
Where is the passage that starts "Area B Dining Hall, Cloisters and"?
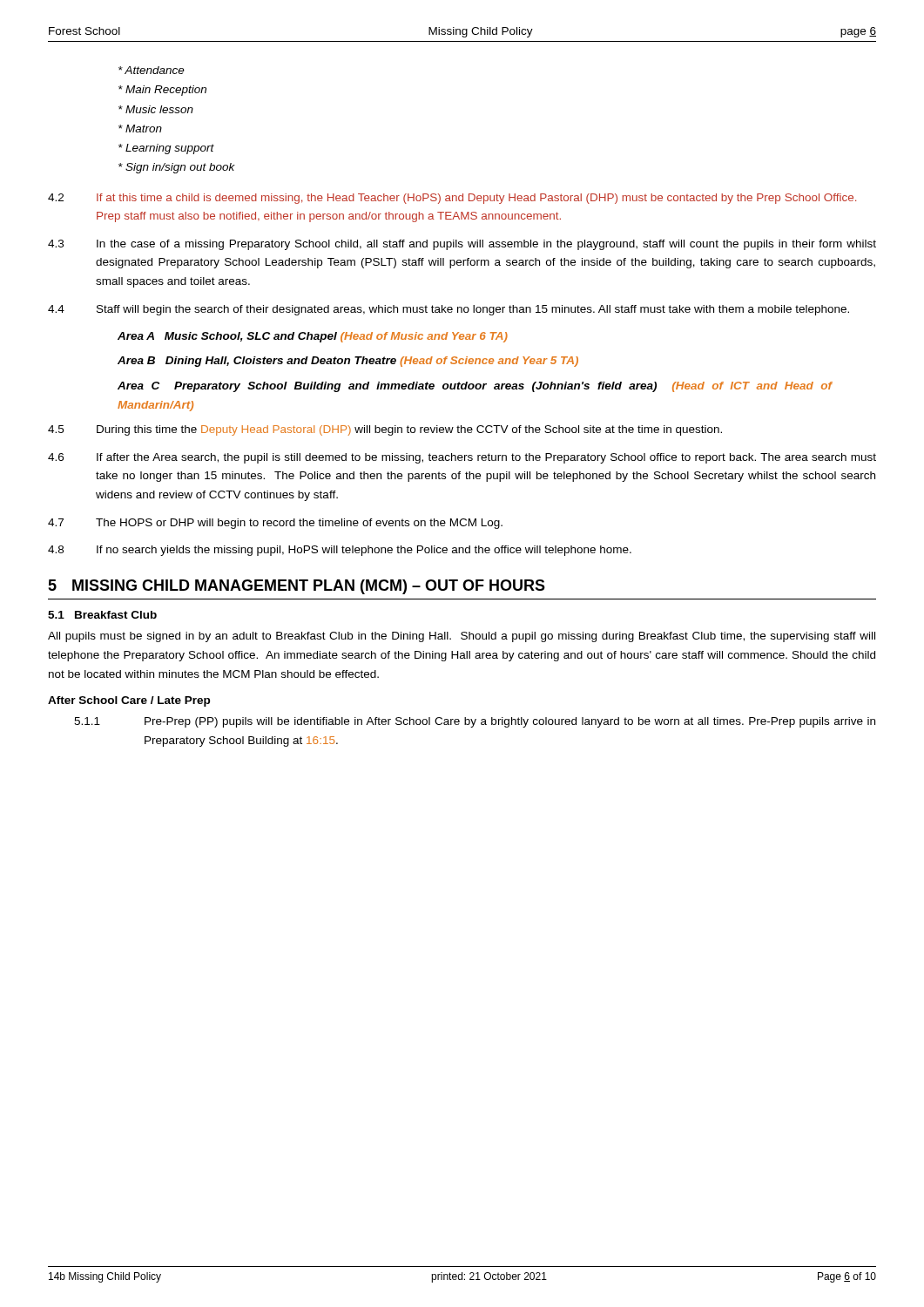(x=348, y=361)
